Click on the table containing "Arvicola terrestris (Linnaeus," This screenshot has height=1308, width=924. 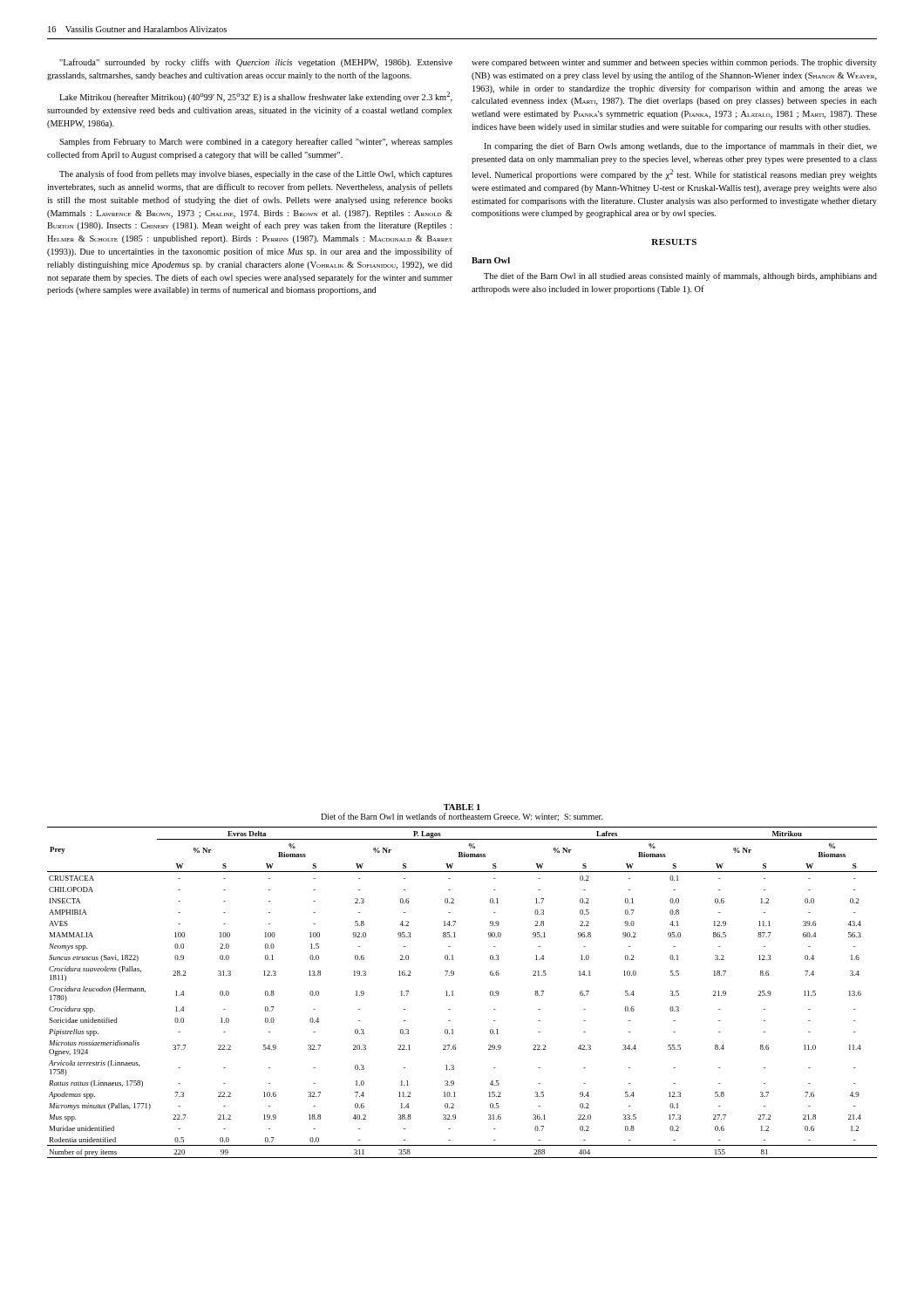tap(462, 992)
